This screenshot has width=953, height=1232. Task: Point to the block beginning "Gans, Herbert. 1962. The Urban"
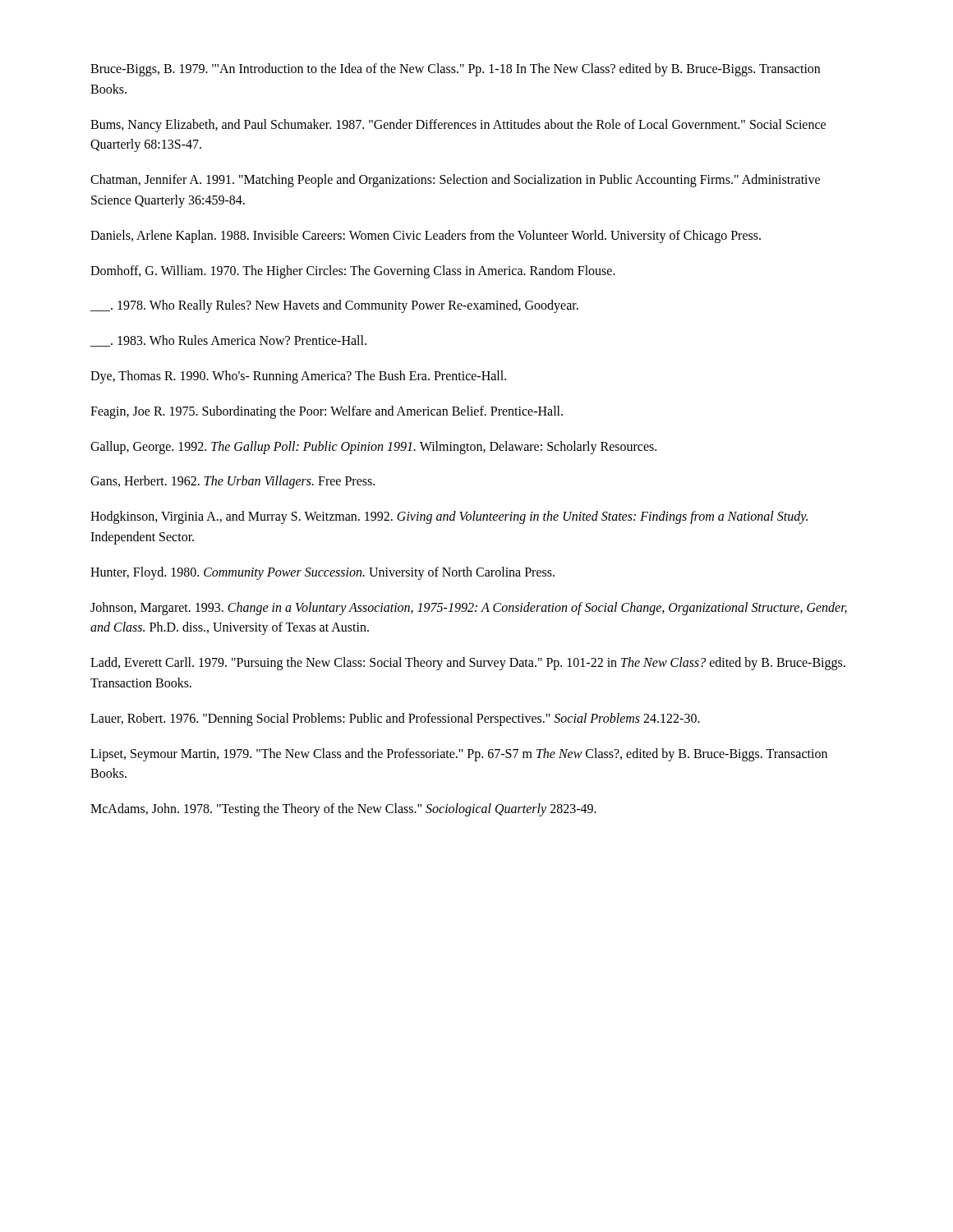233,481
